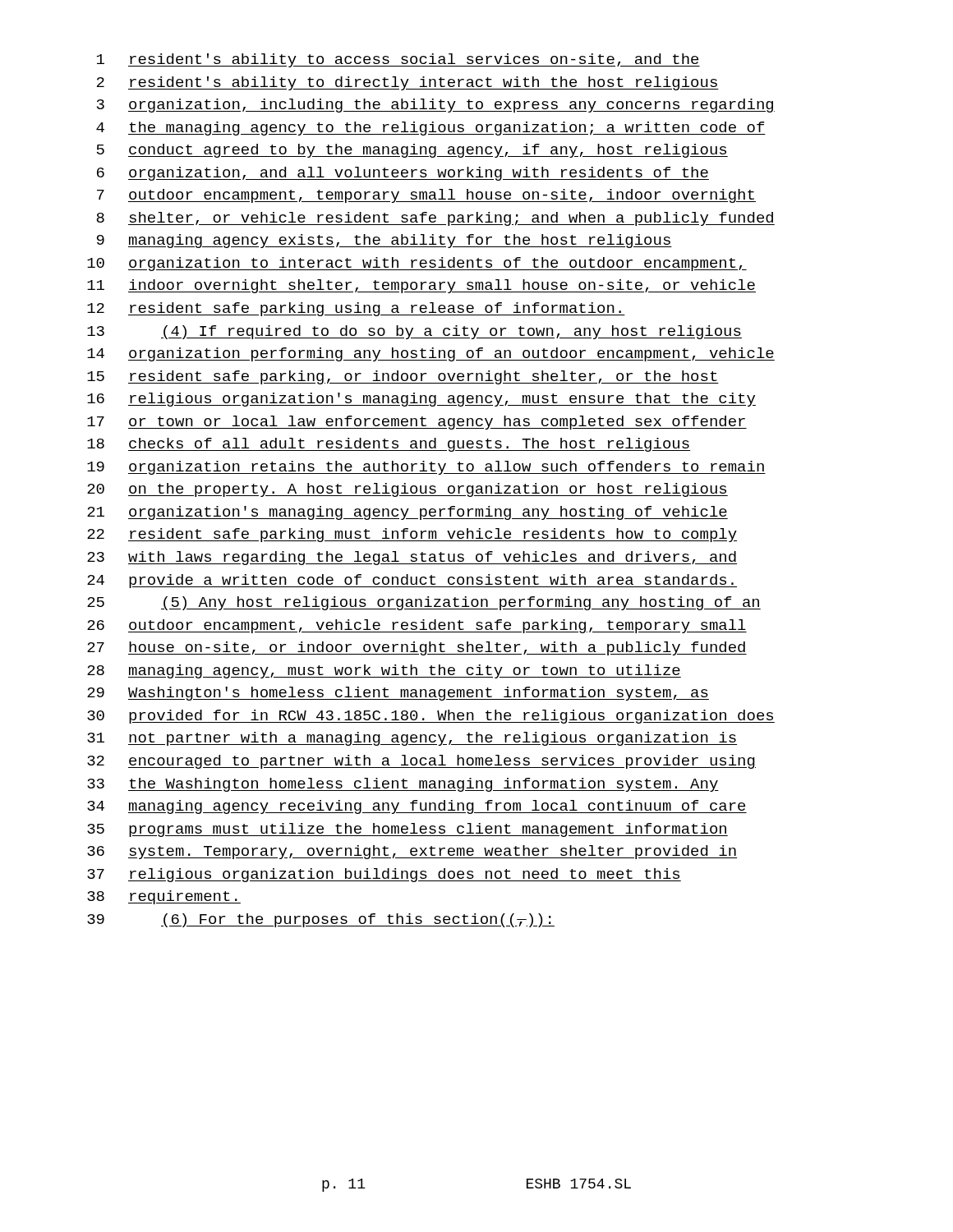Navigate to the region starting "38 requirement."
953x1232 pixels.
(x=164, y=897)
